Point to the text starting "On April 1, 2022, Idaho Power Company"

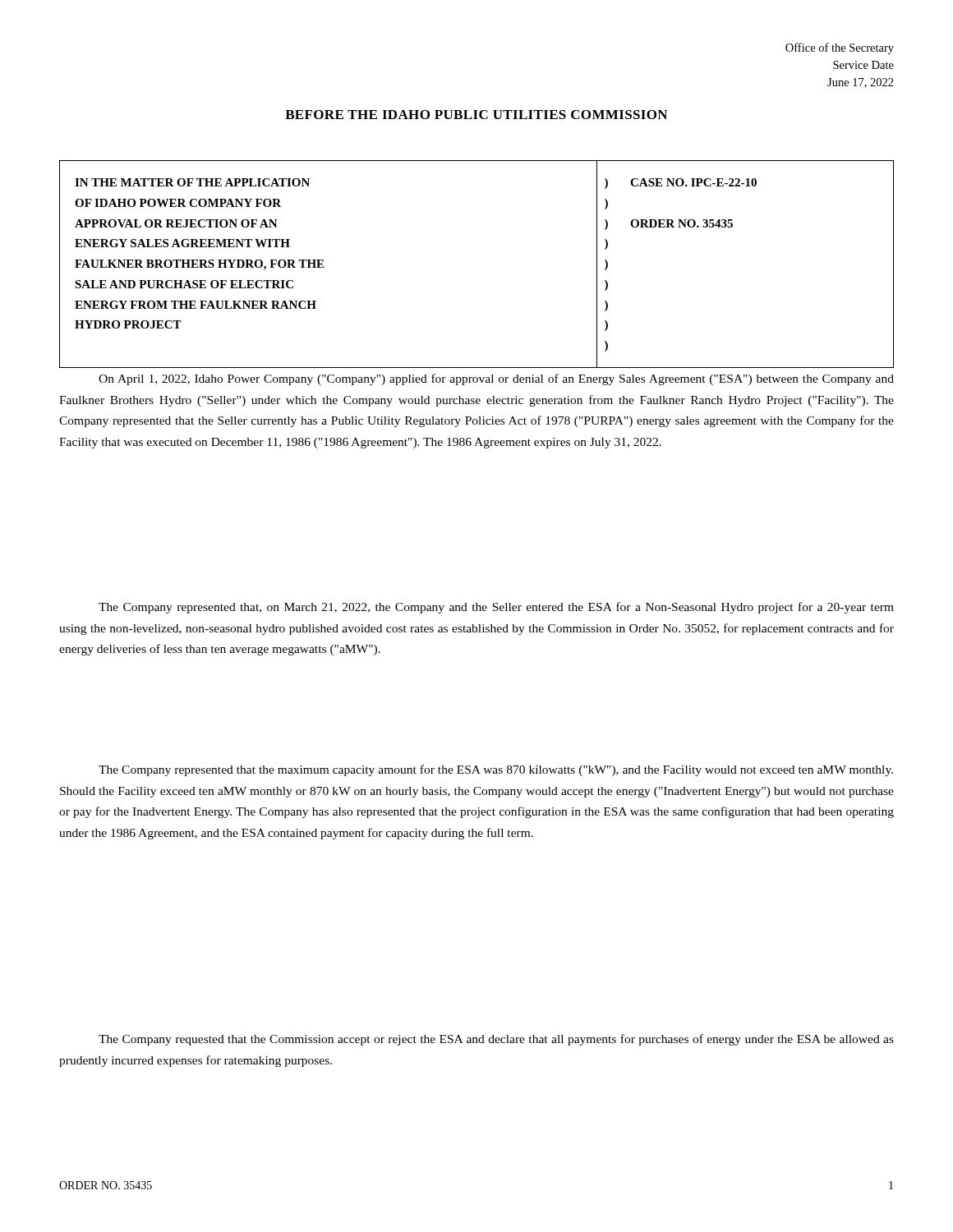[x=476, y=410]
